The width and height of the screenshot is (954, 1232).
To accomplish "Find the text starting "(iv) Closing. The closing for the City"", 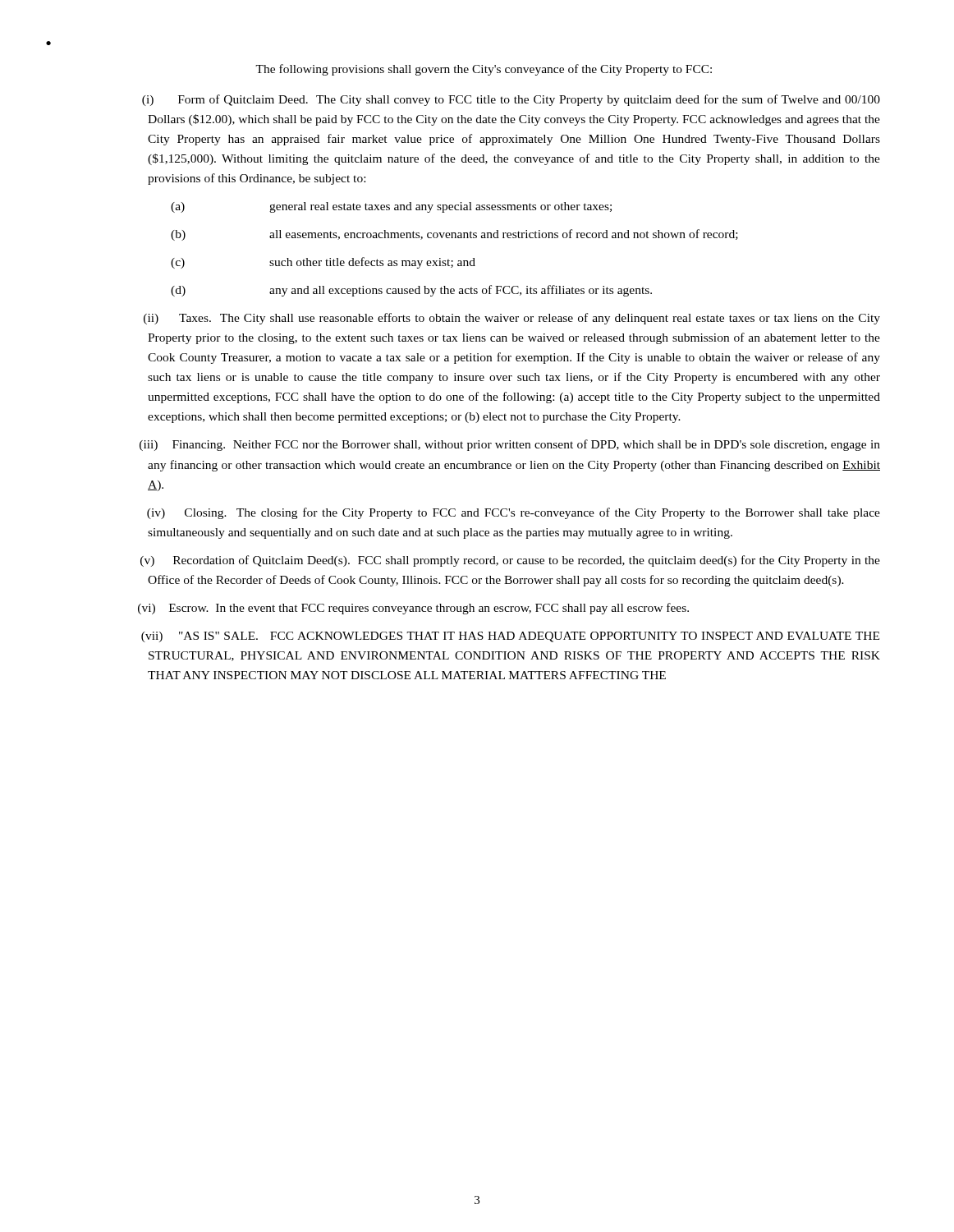I will (x=499, y=522).
